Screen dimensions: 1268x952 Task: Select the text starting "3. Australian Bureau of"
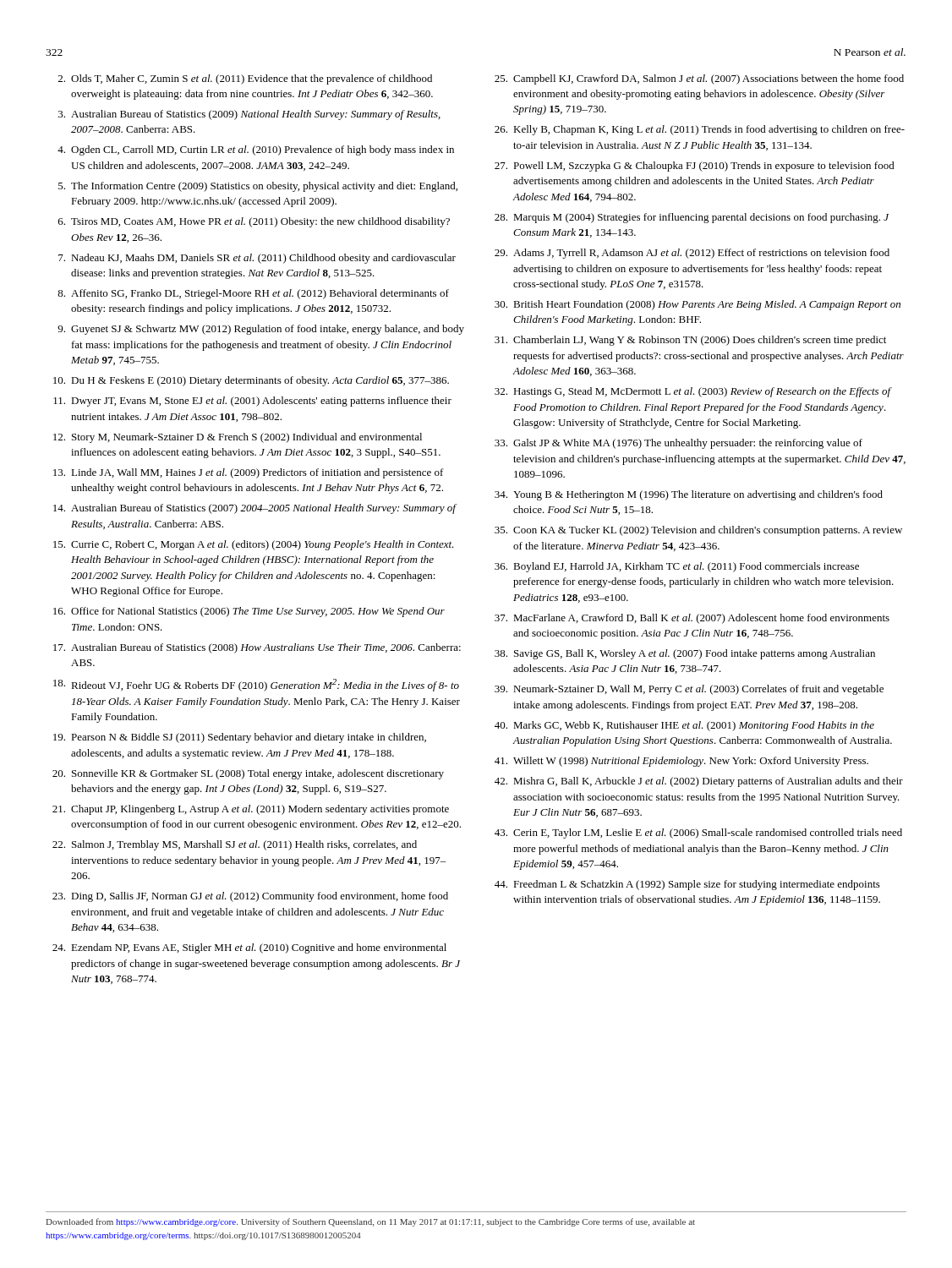[255, 122]
